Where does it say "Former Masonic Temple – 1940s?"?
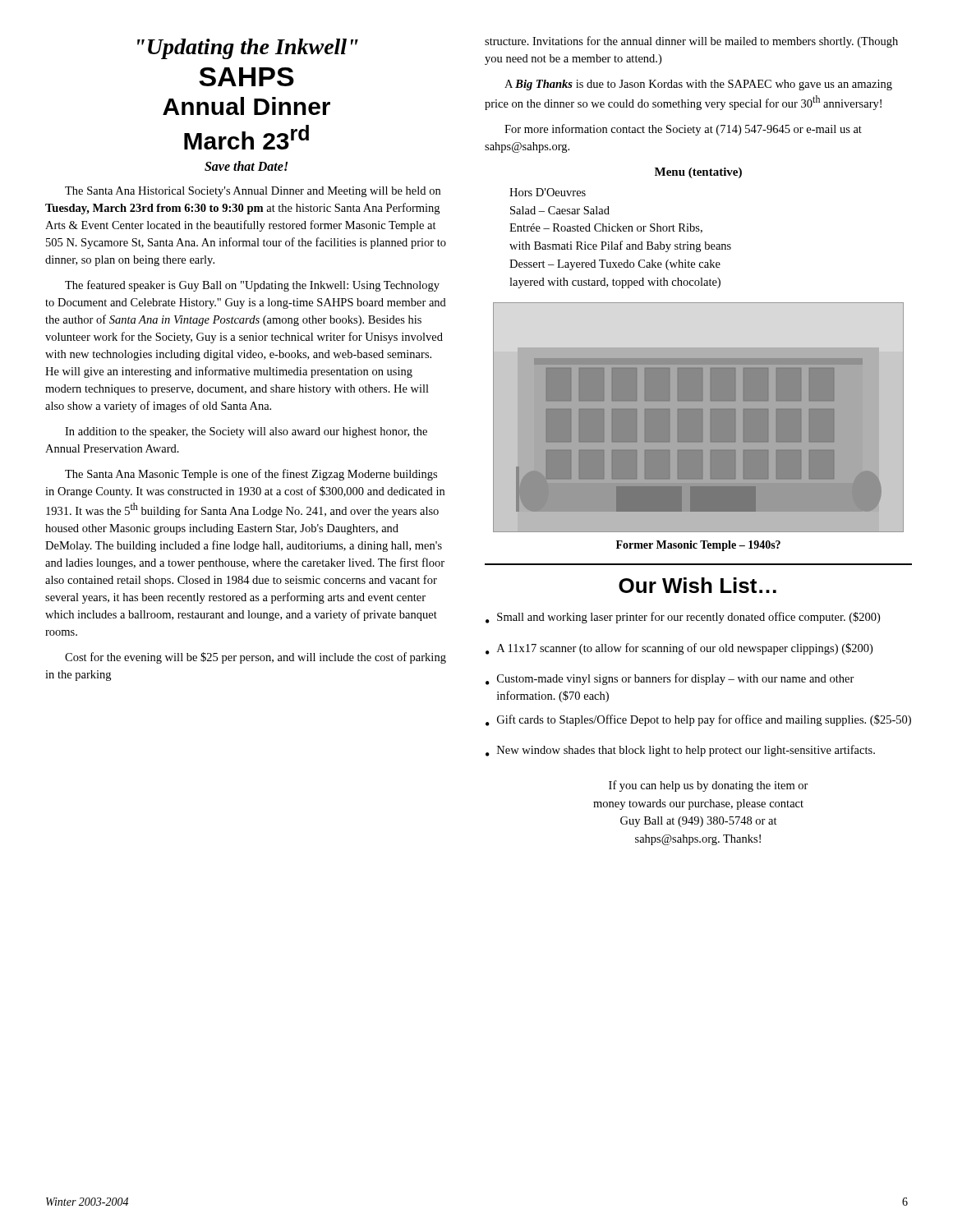953x1232 pixels. coord(698,545)
